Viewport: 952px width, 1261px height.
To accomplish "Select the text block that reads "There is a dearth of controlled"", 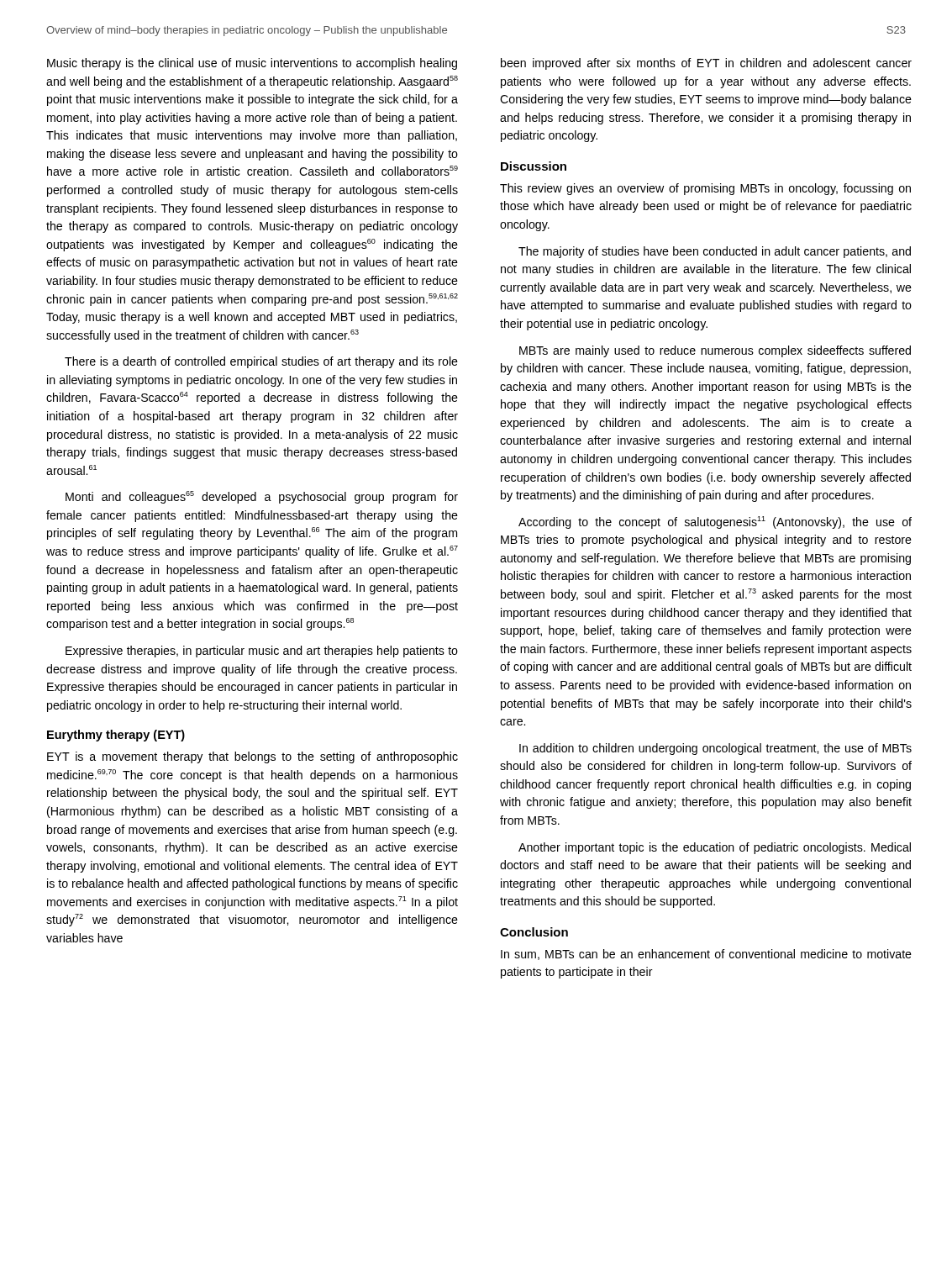I will pos(252,417).
